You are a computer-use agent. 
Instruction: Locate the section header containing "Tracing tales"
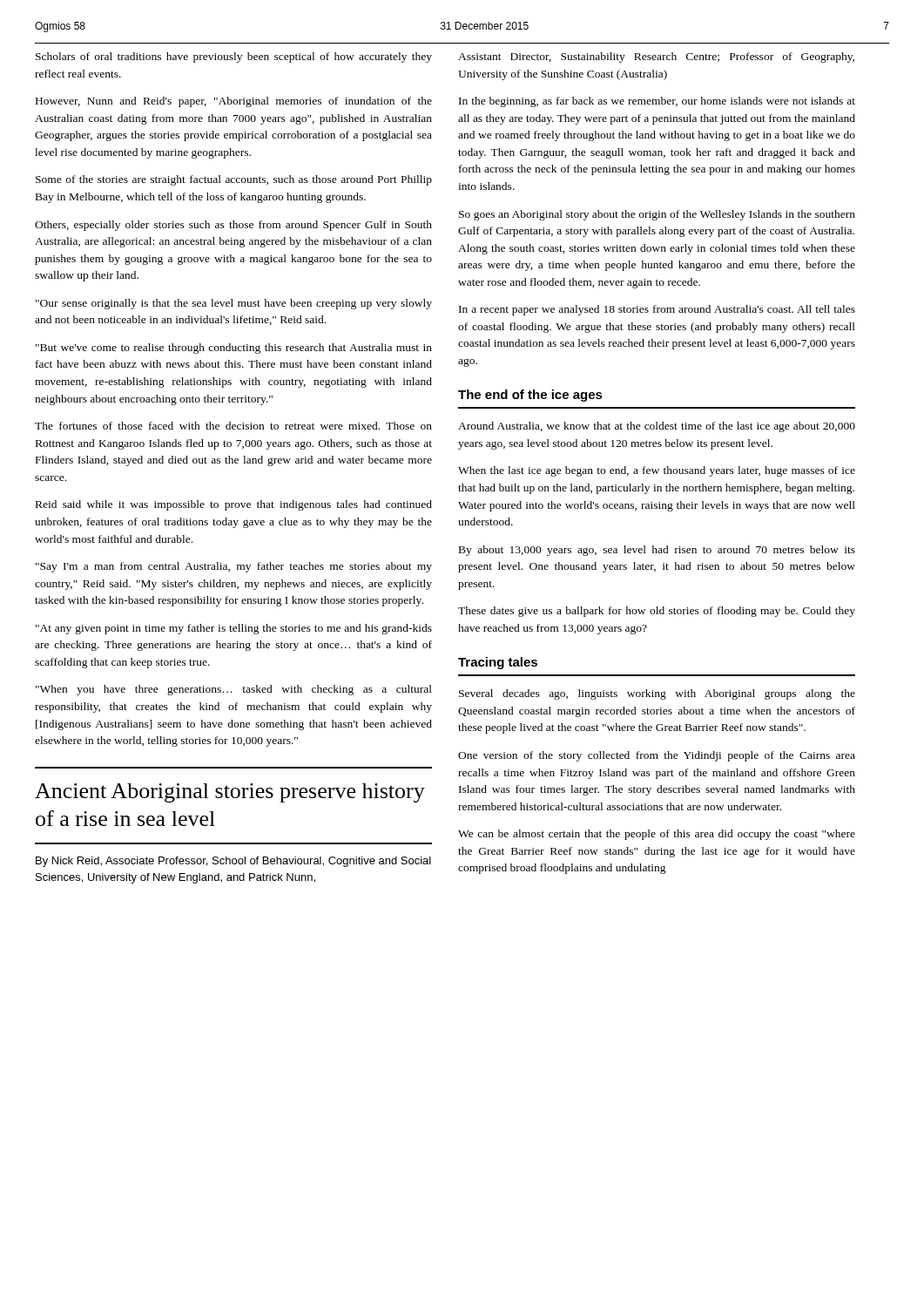click(x=657, y=665)
